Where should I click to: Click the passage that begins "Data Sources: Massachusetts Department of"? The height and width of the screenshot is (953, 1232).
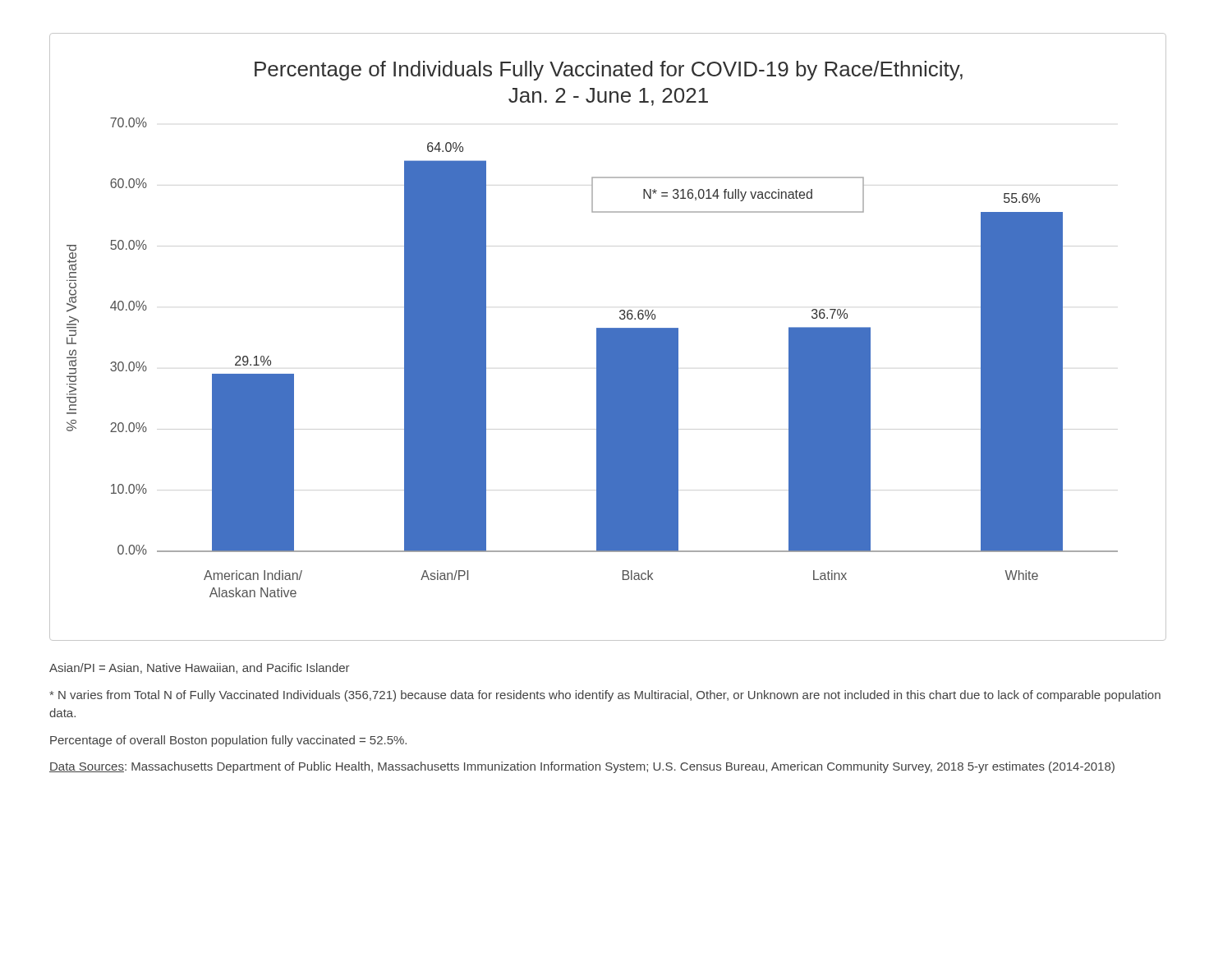[x=608, y=767]
